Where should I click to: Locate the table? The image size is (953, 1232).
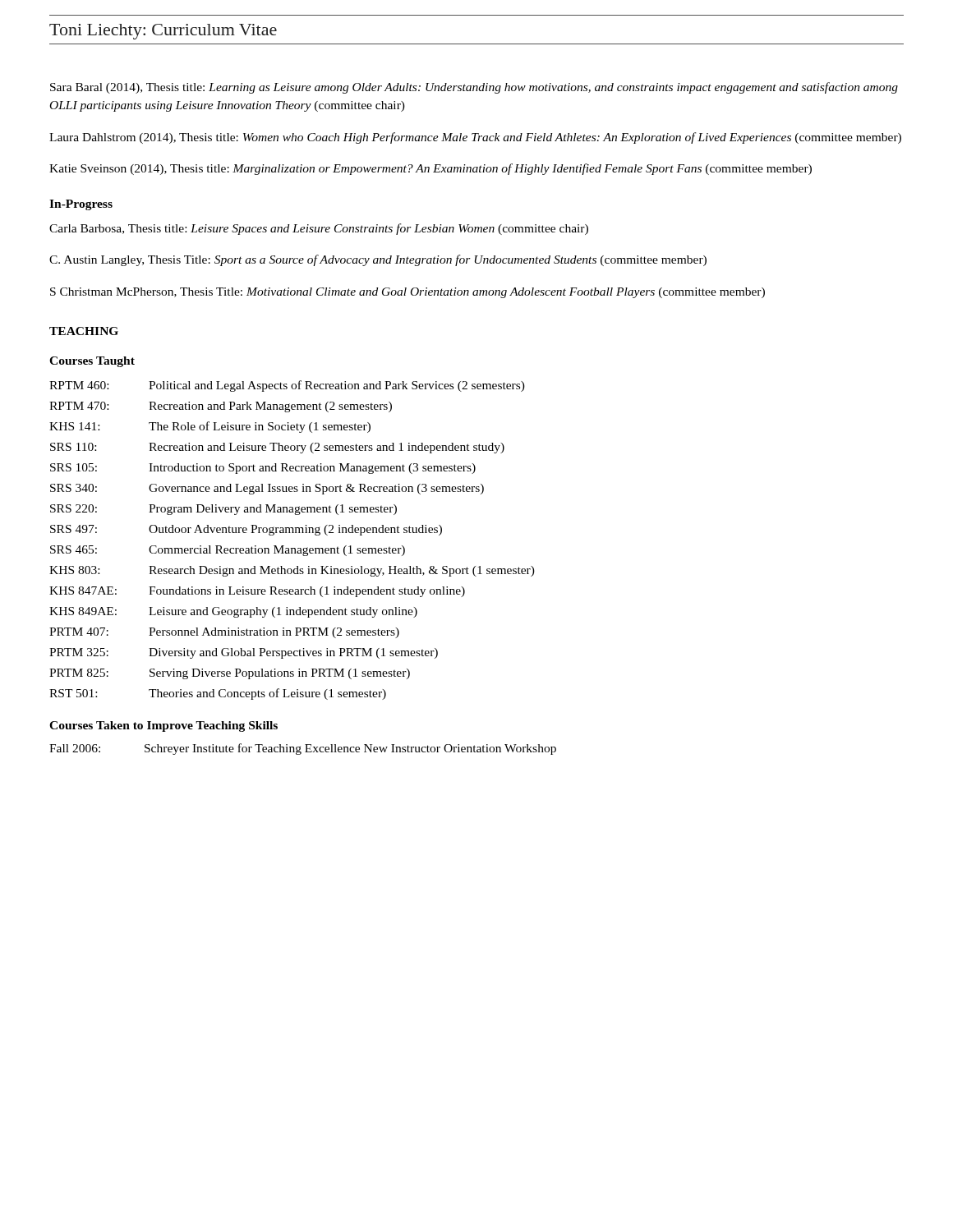pyautogui.click(x=476, y=539)
